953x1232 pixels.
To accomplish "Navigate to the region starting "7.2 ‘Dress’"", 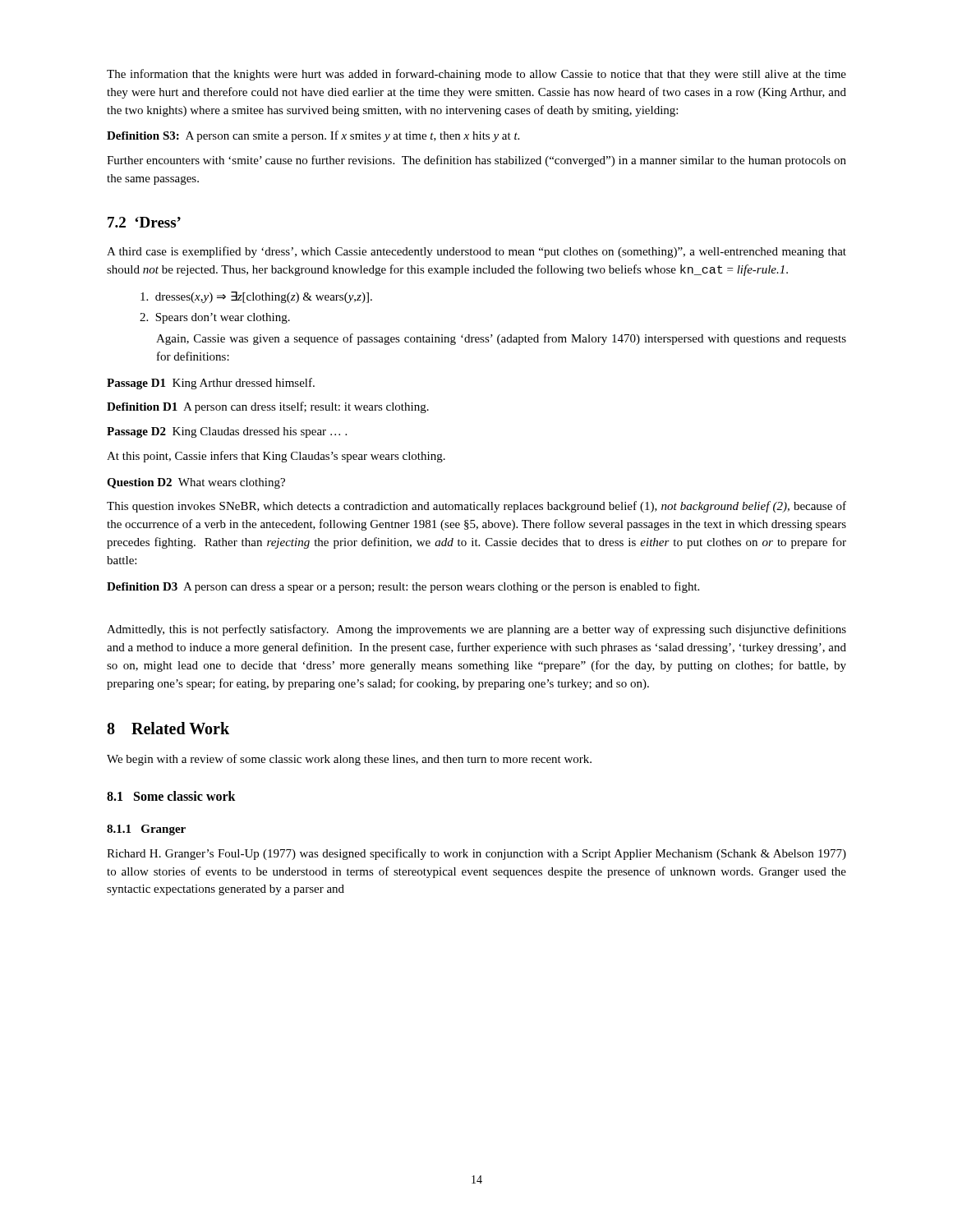I will (144, 222).
